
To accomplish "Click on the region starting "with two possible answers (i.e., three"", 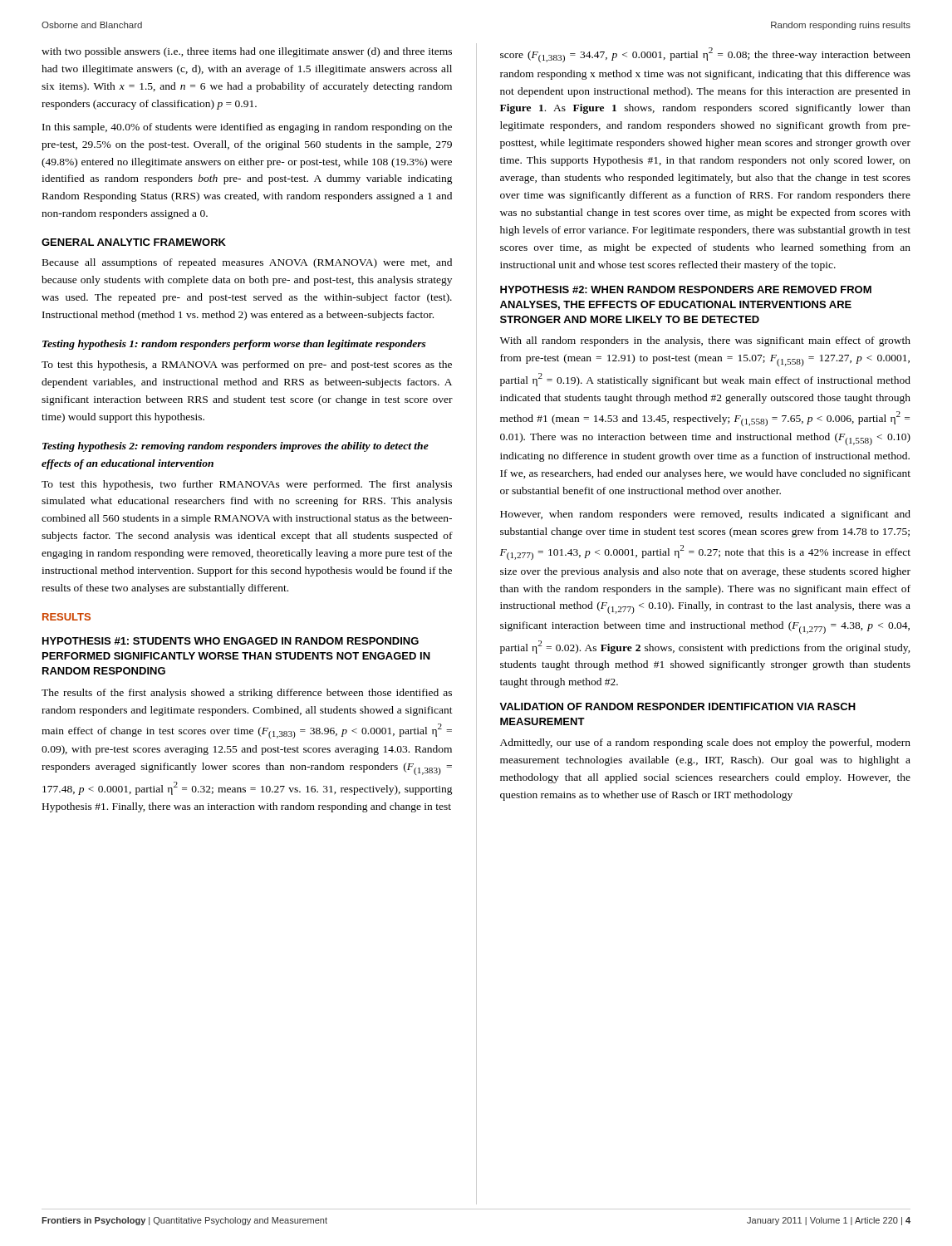I will click(x=247, y=78).
